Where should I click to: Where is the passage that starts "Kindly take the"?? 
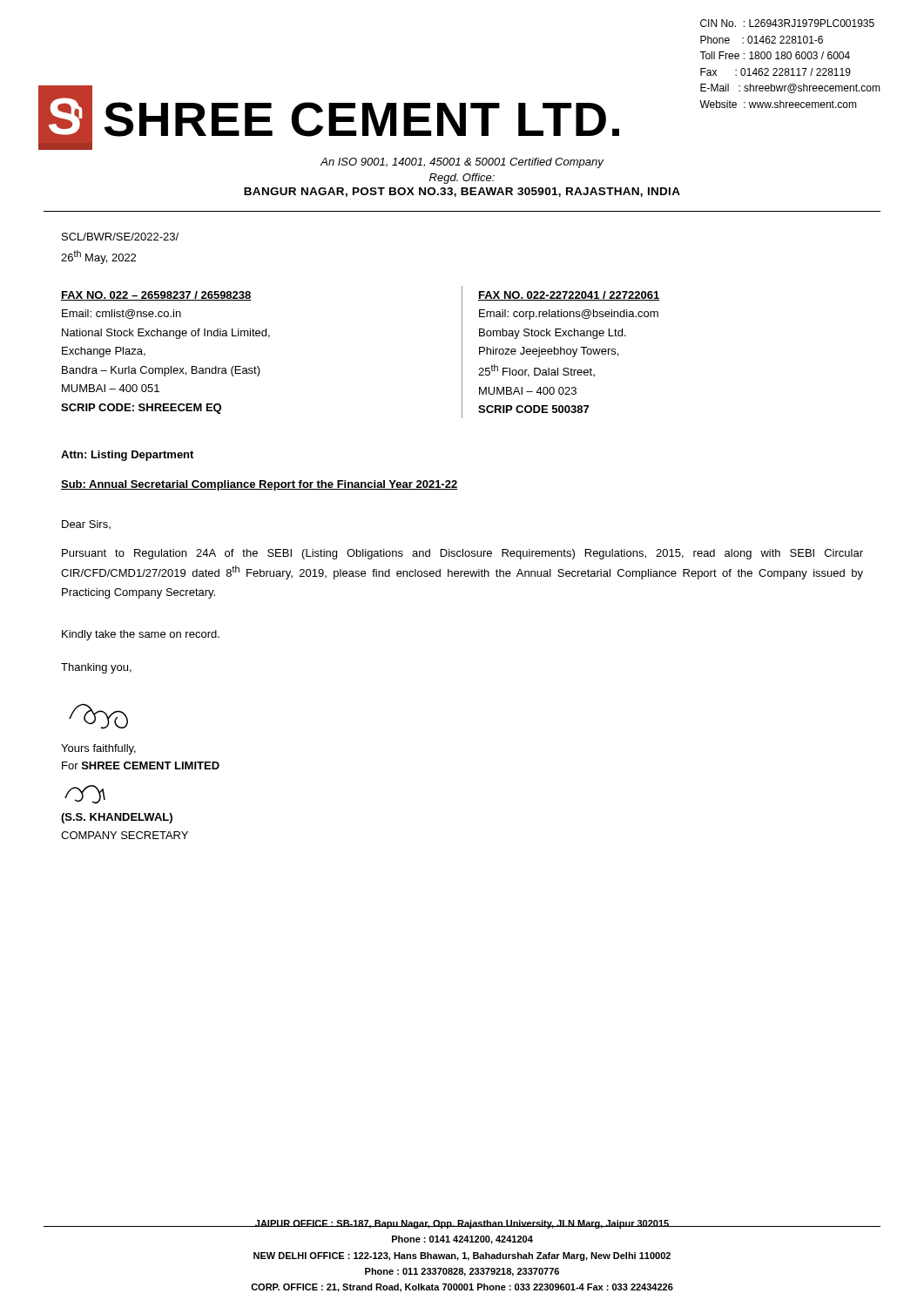pos(141,634)
